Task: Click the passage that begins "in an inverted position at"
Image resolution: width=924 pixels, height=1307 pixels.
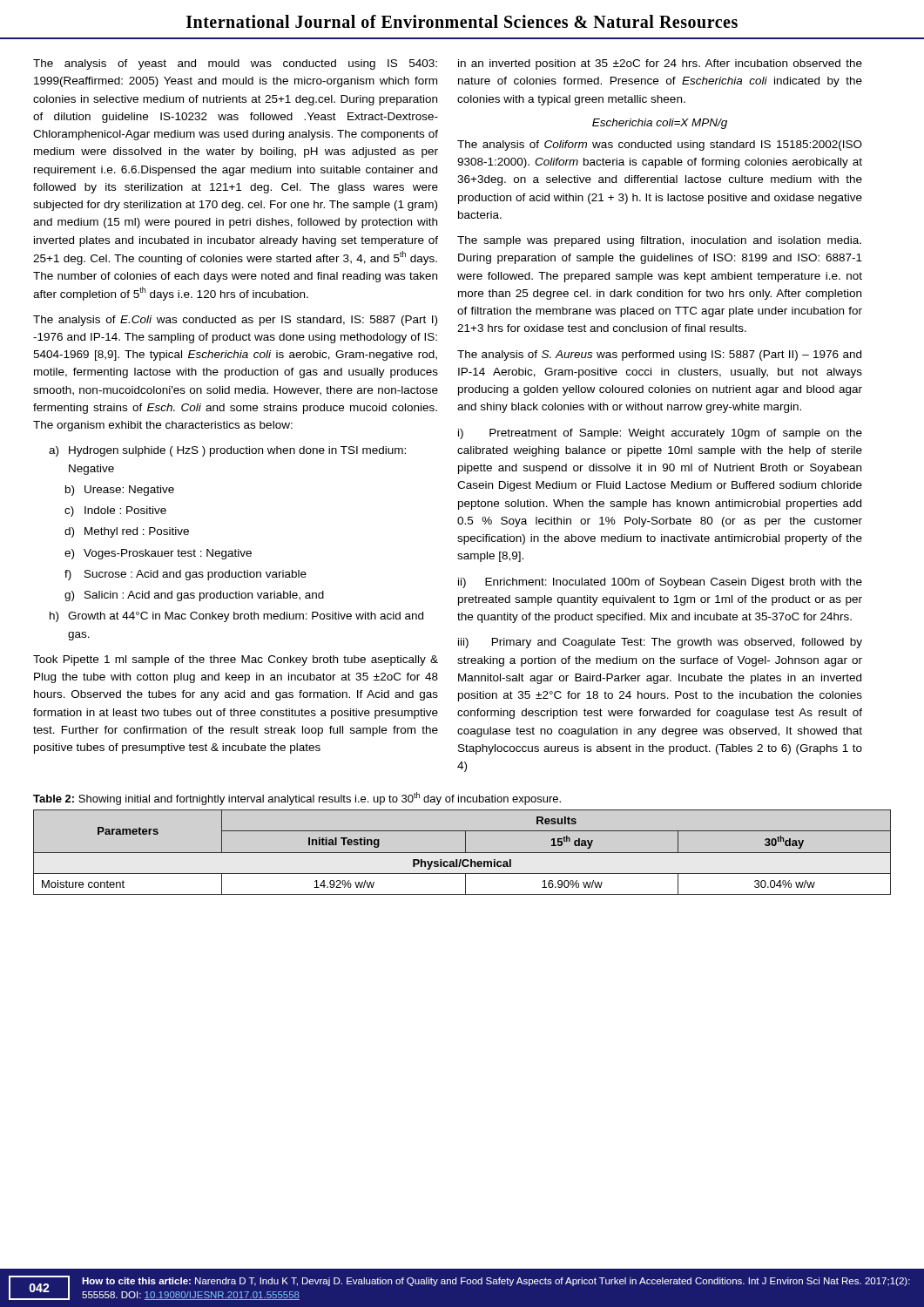Action: [x=660, y=81]
